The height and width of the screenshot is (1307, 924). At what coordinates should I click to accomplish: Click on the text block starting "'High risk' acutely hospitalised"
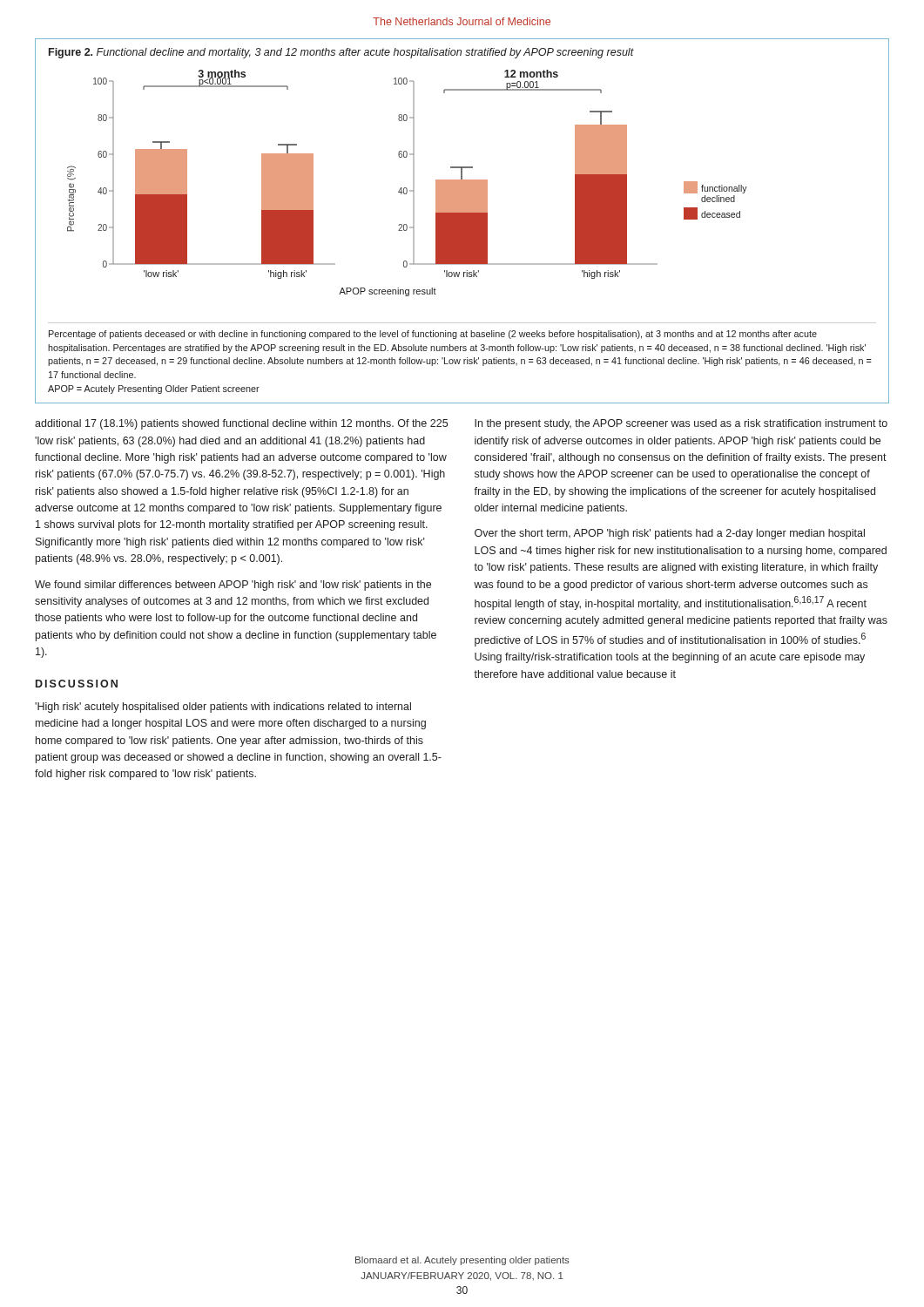coord(238,740)
